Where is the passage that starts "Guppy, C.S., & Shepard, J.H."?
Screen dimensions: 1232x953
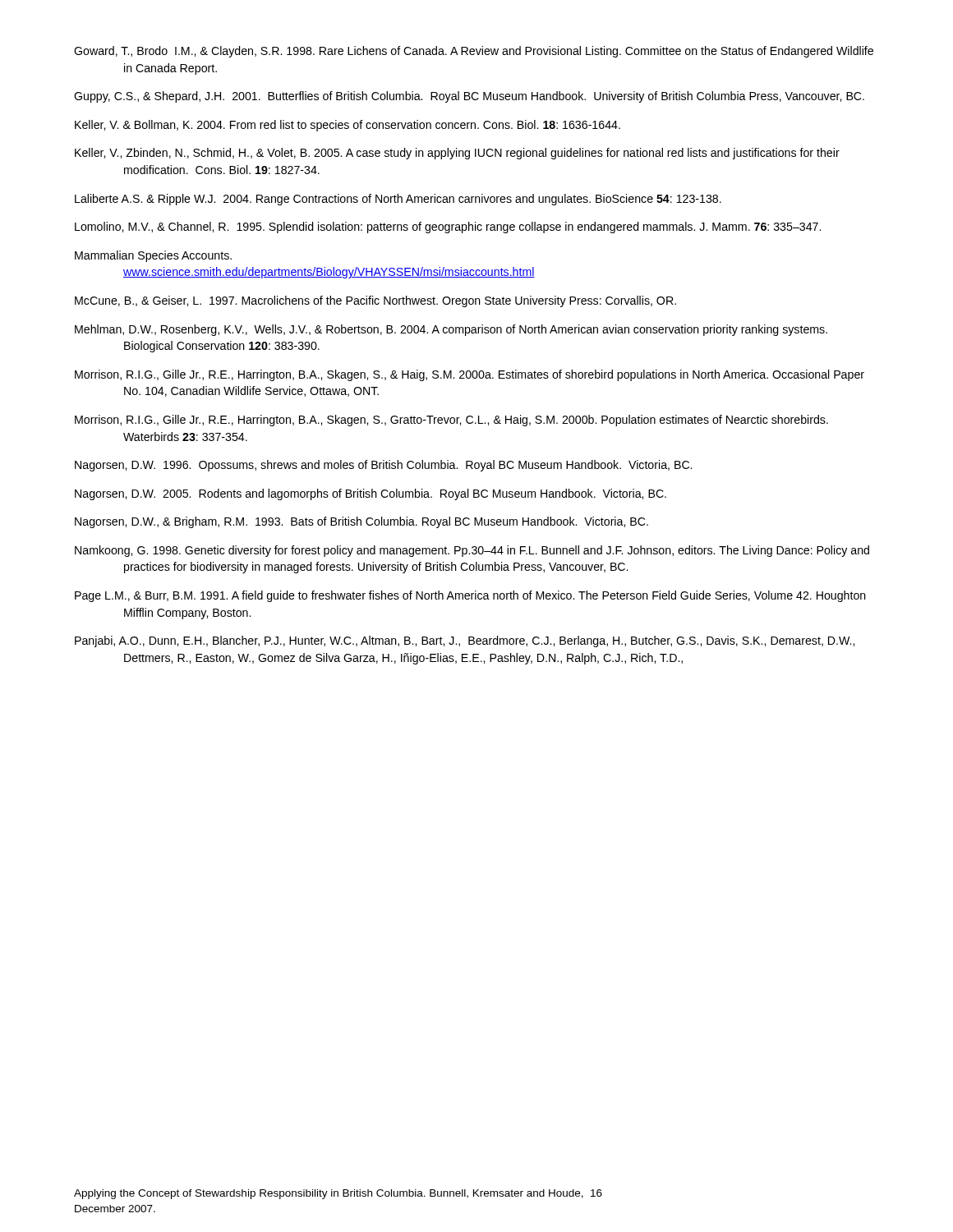pyautogui.click(x=470, y=96)
